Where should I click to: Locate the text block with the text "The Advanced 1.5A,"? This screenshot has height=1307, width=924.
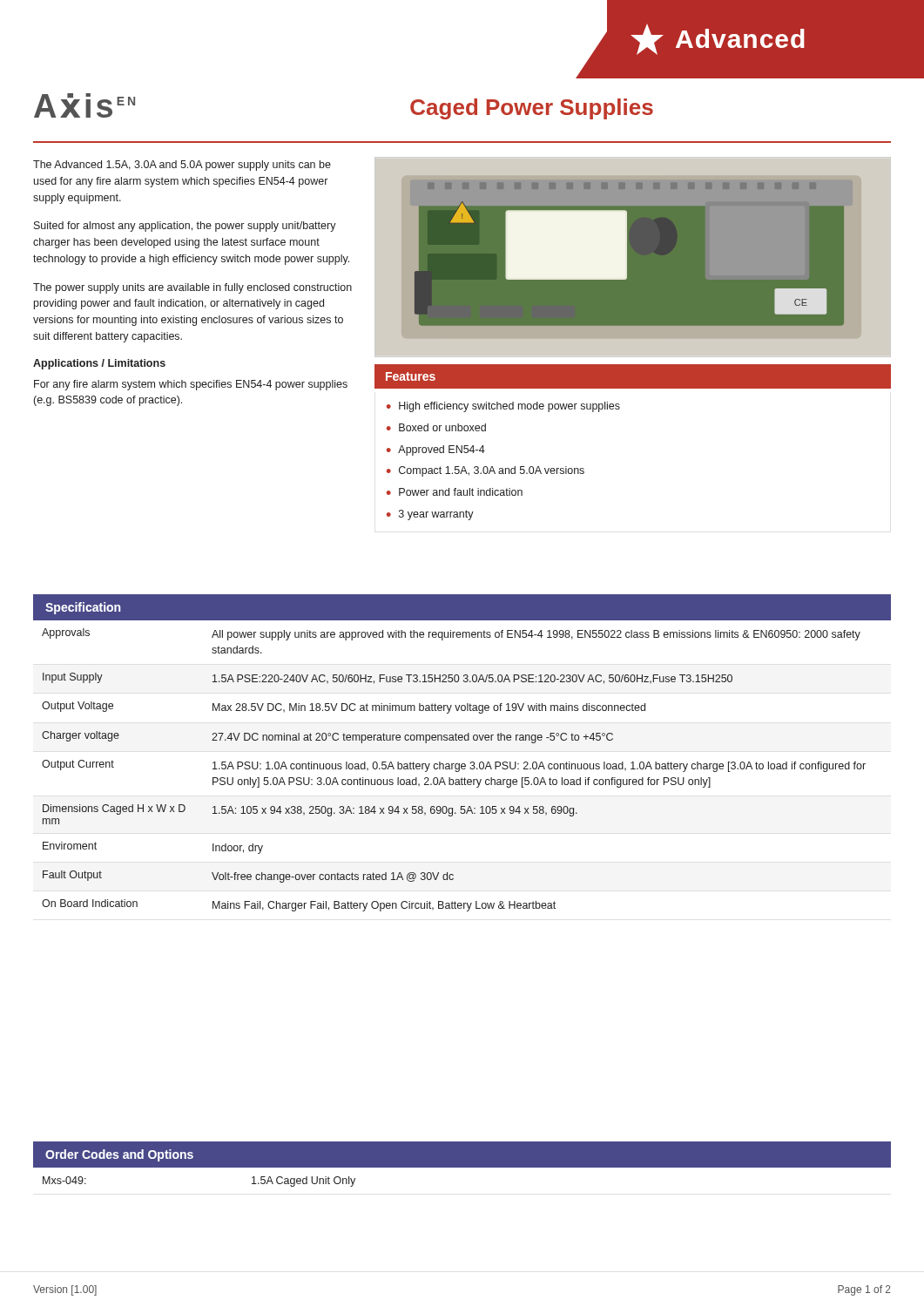tap(182, 181)
